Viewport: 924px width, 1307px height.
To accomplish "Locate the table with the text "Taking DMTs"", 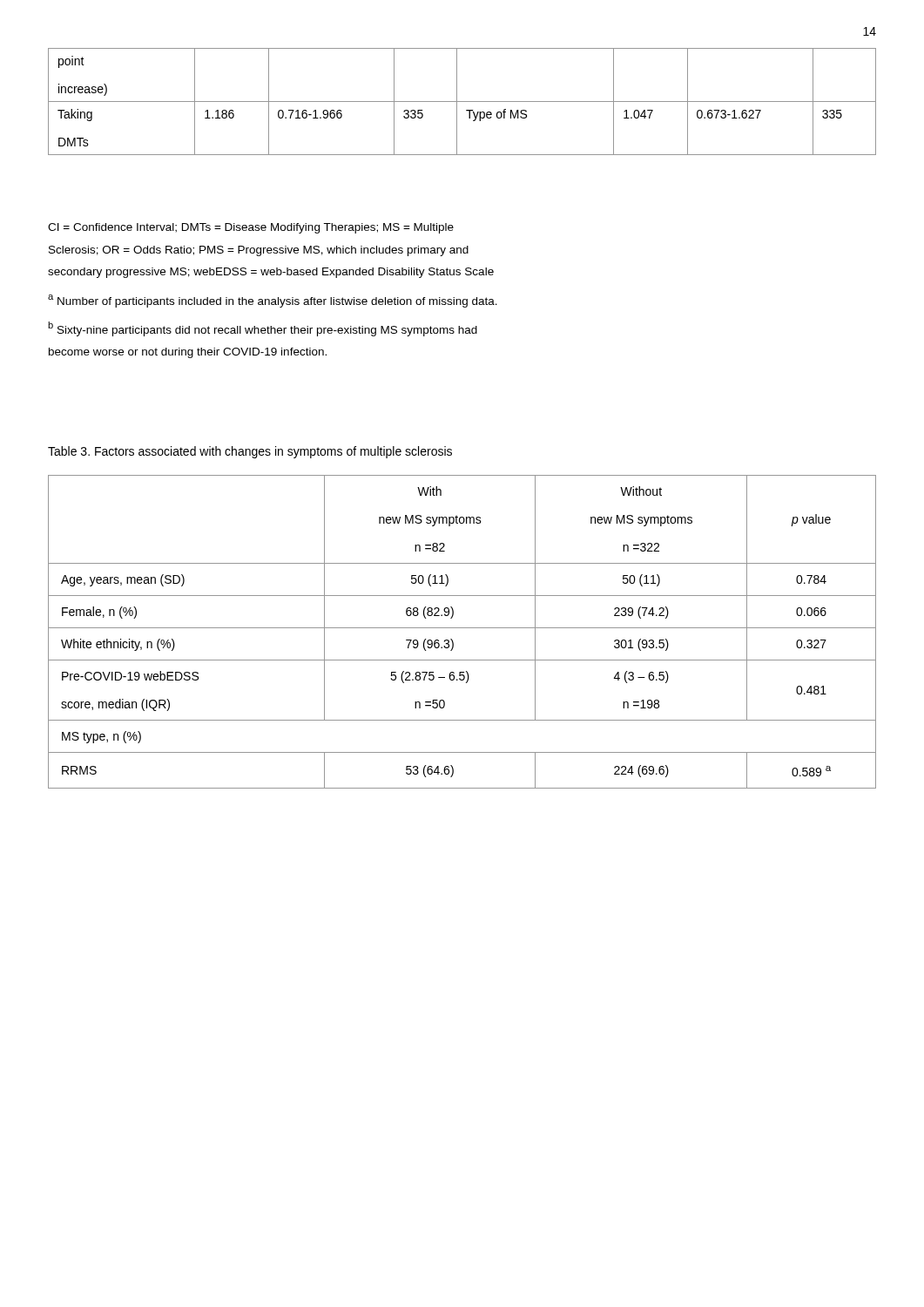I will (x=462, y=102).
